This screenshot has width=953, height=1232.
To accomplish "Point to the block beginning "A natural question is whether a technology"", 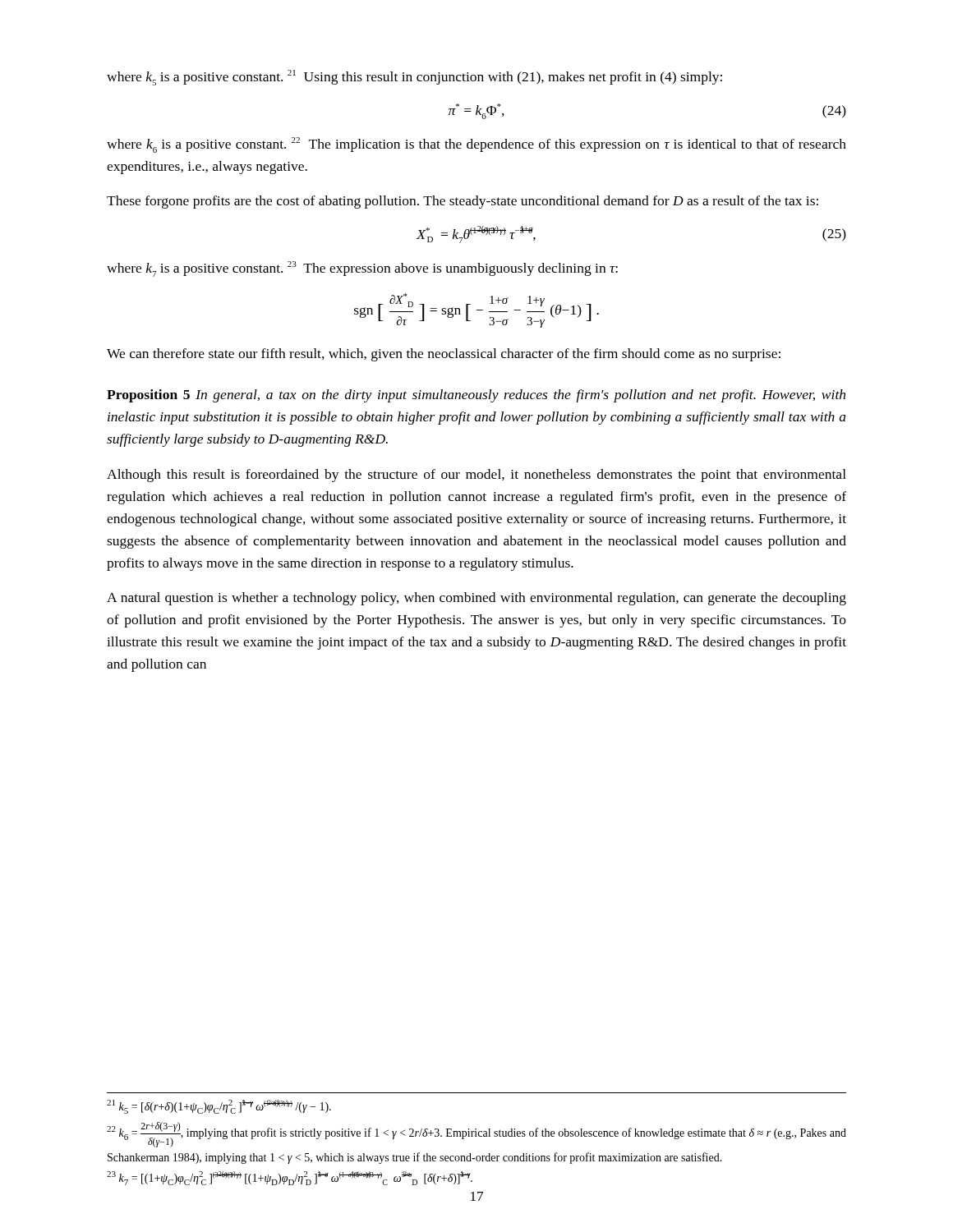I will (476, 631).
